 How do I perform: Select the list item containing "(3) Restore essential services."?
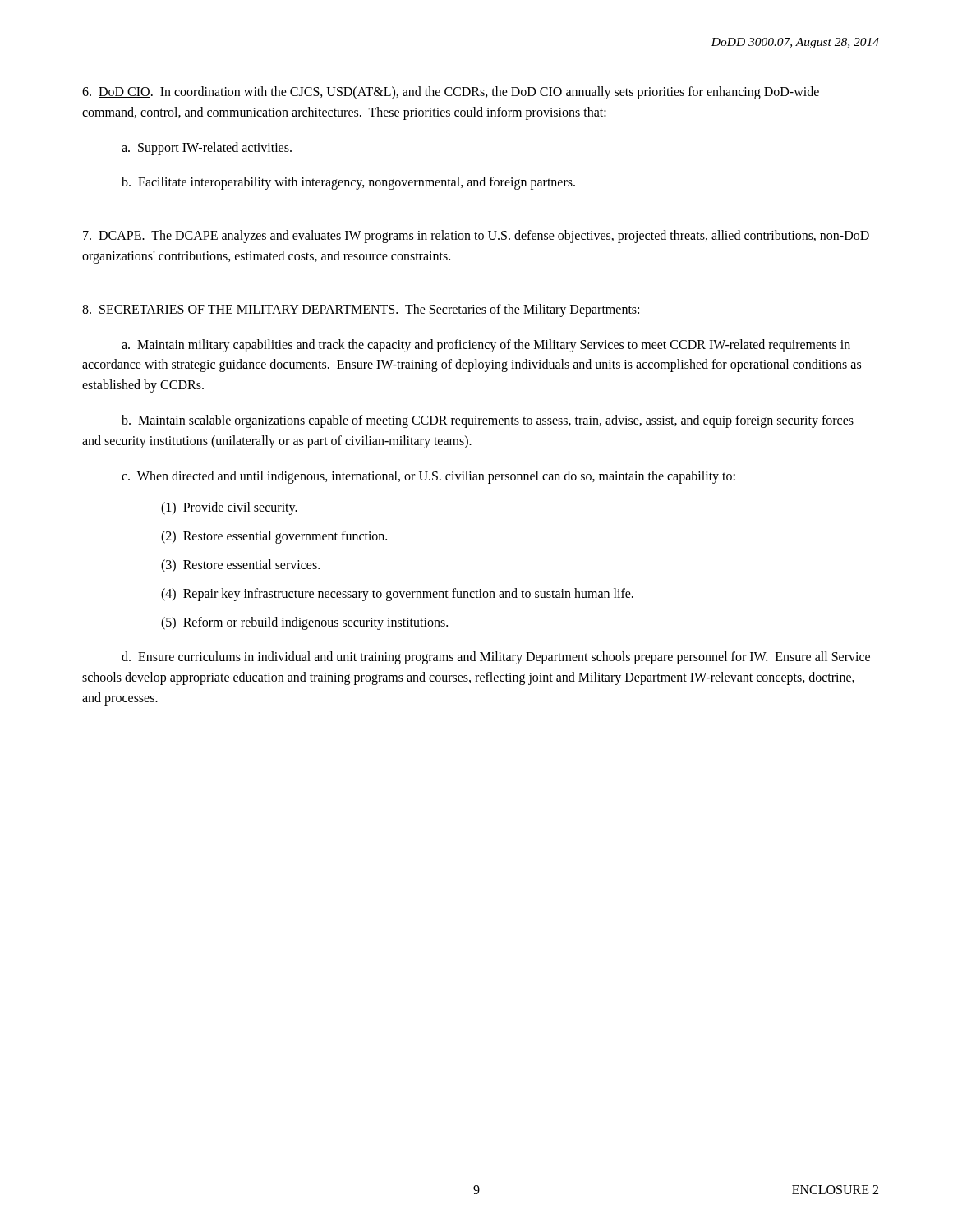pos(241,565)
